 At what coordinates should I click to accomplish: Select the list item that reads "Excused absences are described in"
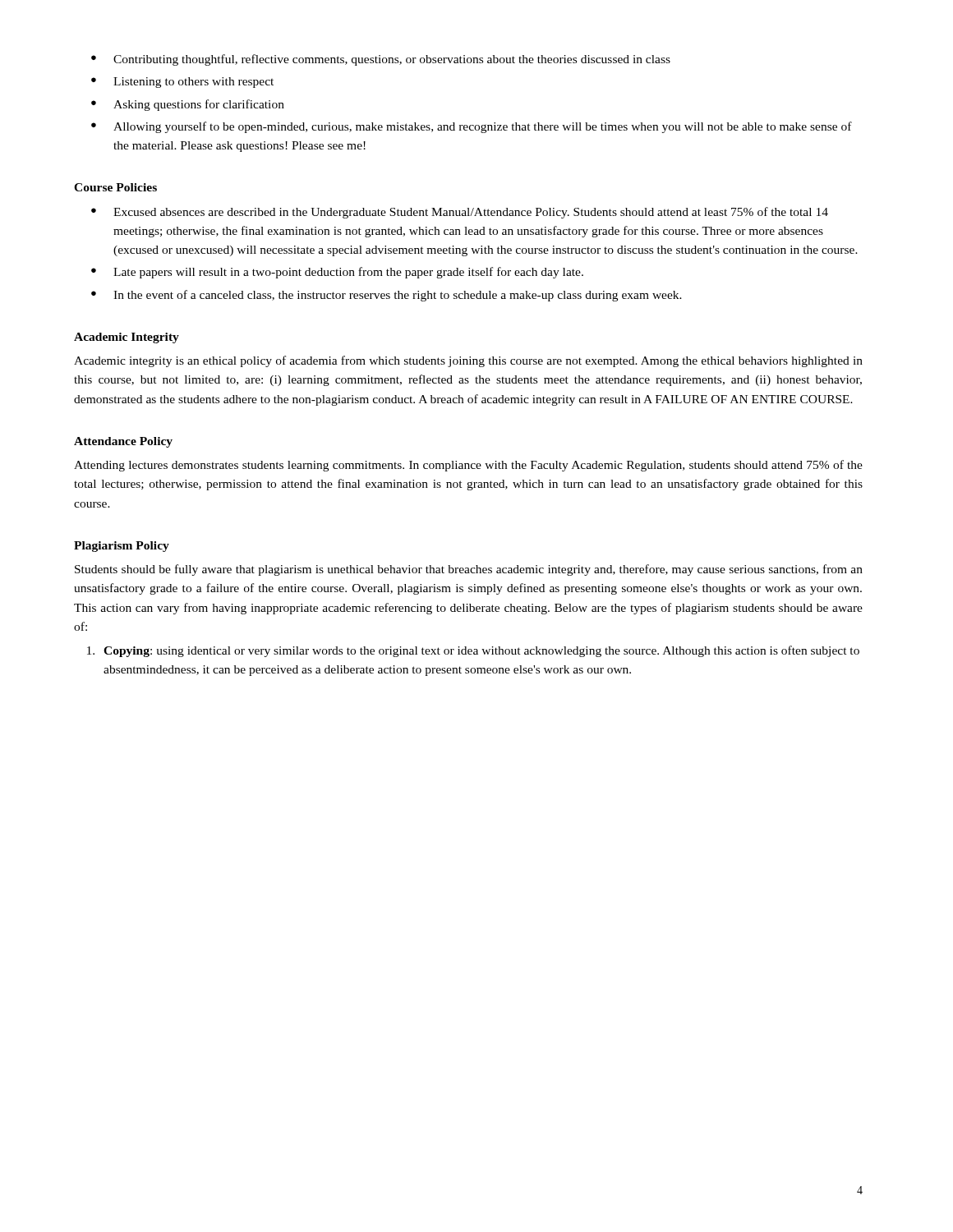coord(476,230)
